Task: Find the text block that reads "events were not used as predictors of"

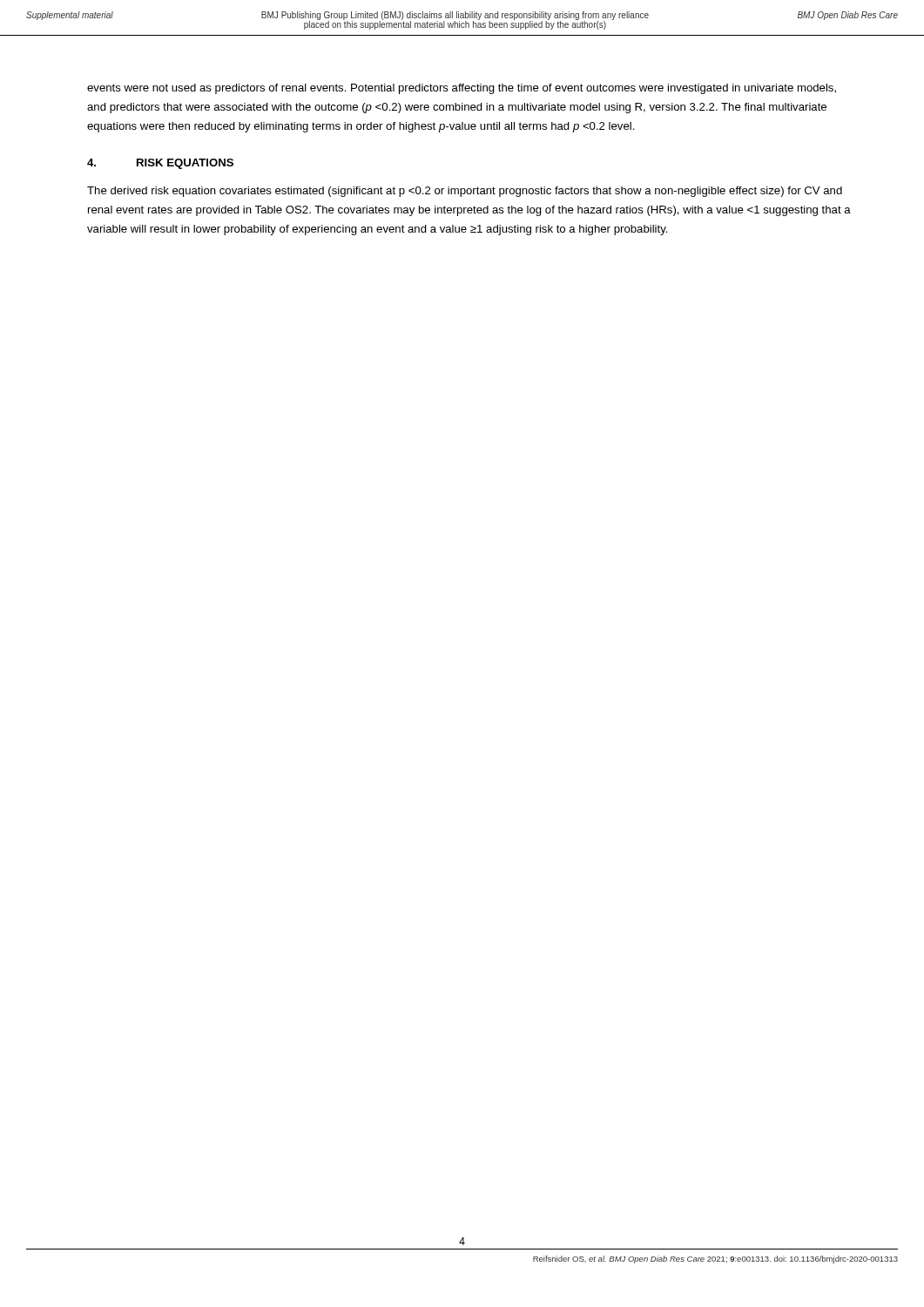Action: click(462, 107)
